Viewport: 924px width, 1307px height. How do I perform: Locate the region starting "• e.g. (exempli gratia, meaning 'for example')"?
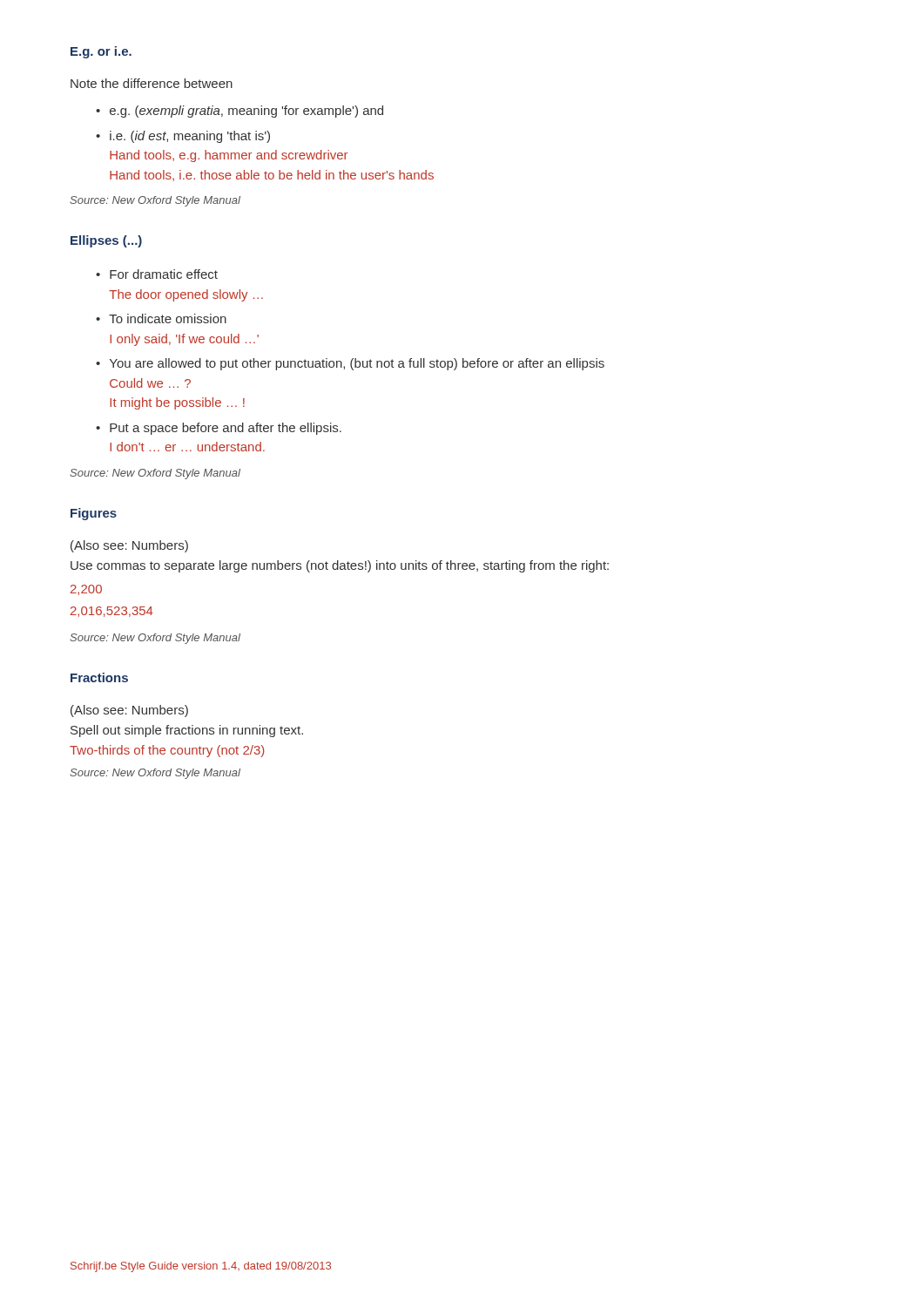tap(240, 111)
